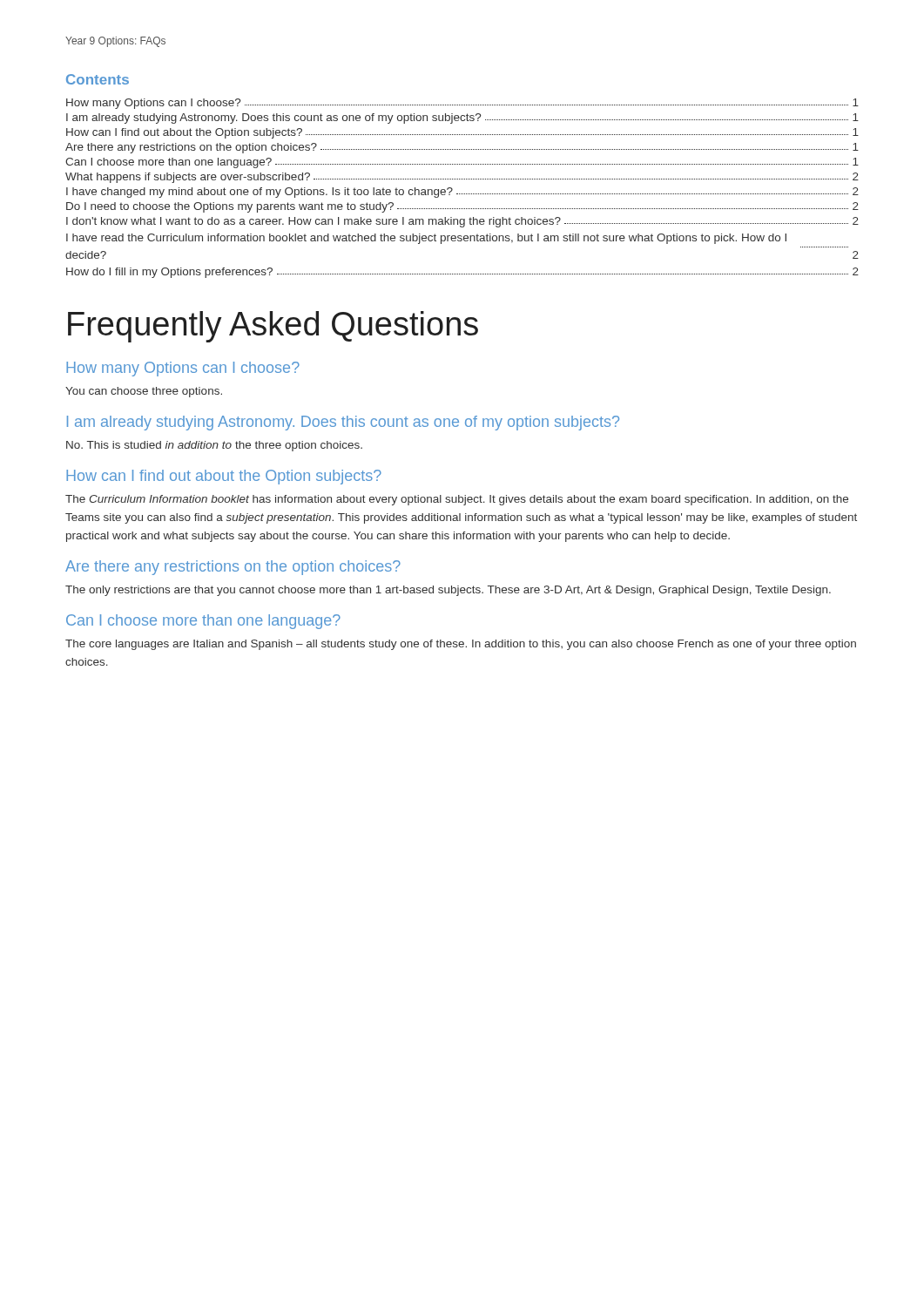This screenshot has width=924, height=1307.
Task: Find the title that says "Frequently Asked Questions"
Action: [x=272, y=324]
